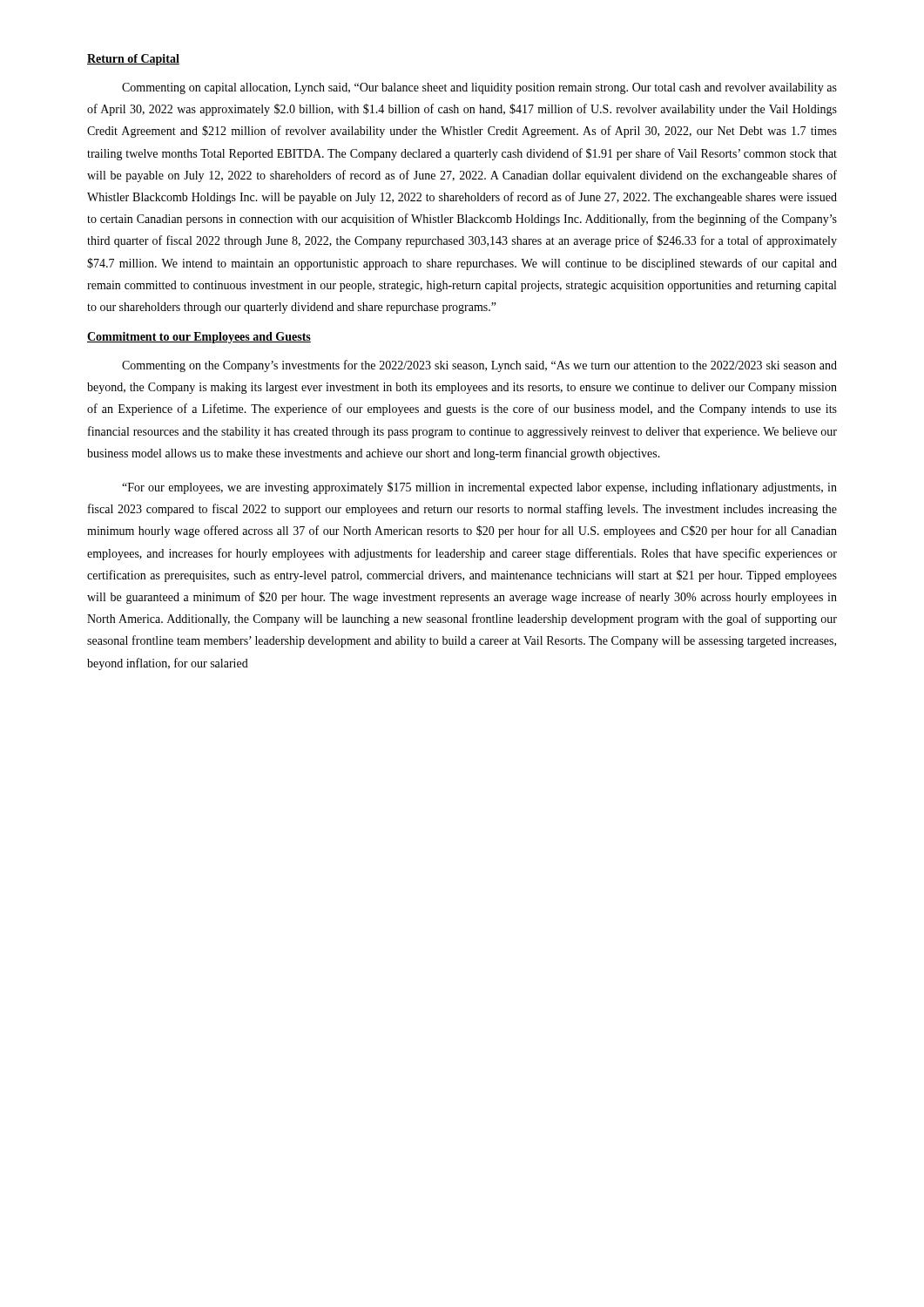924x1307 pixels.
Task: Navigate to the block starting "“For our employees, we are investing"
Action: point(462,575)
